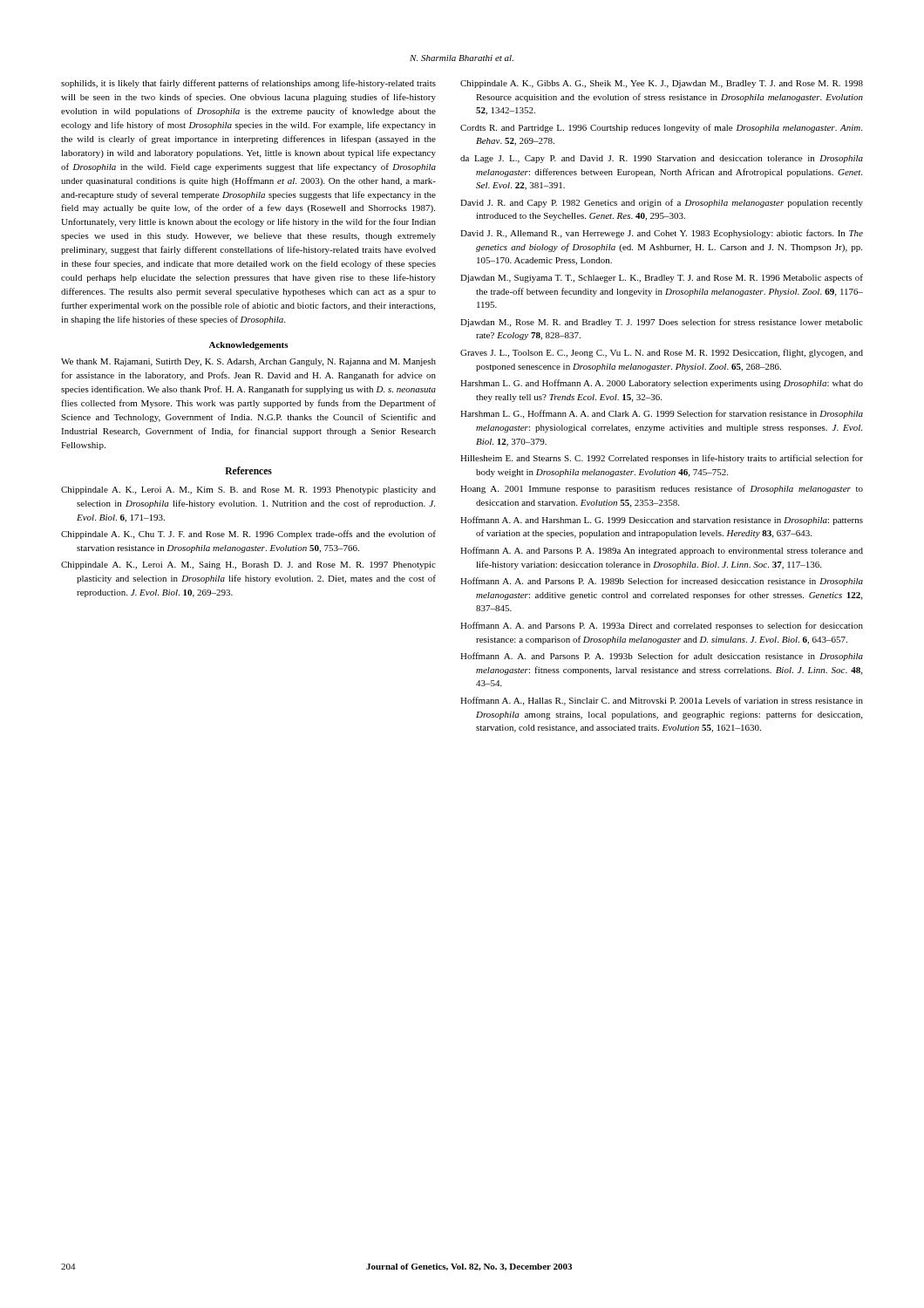
Task: Find the text starting "Chippindale A. K., Chu T."
Action: click(248, 541)
